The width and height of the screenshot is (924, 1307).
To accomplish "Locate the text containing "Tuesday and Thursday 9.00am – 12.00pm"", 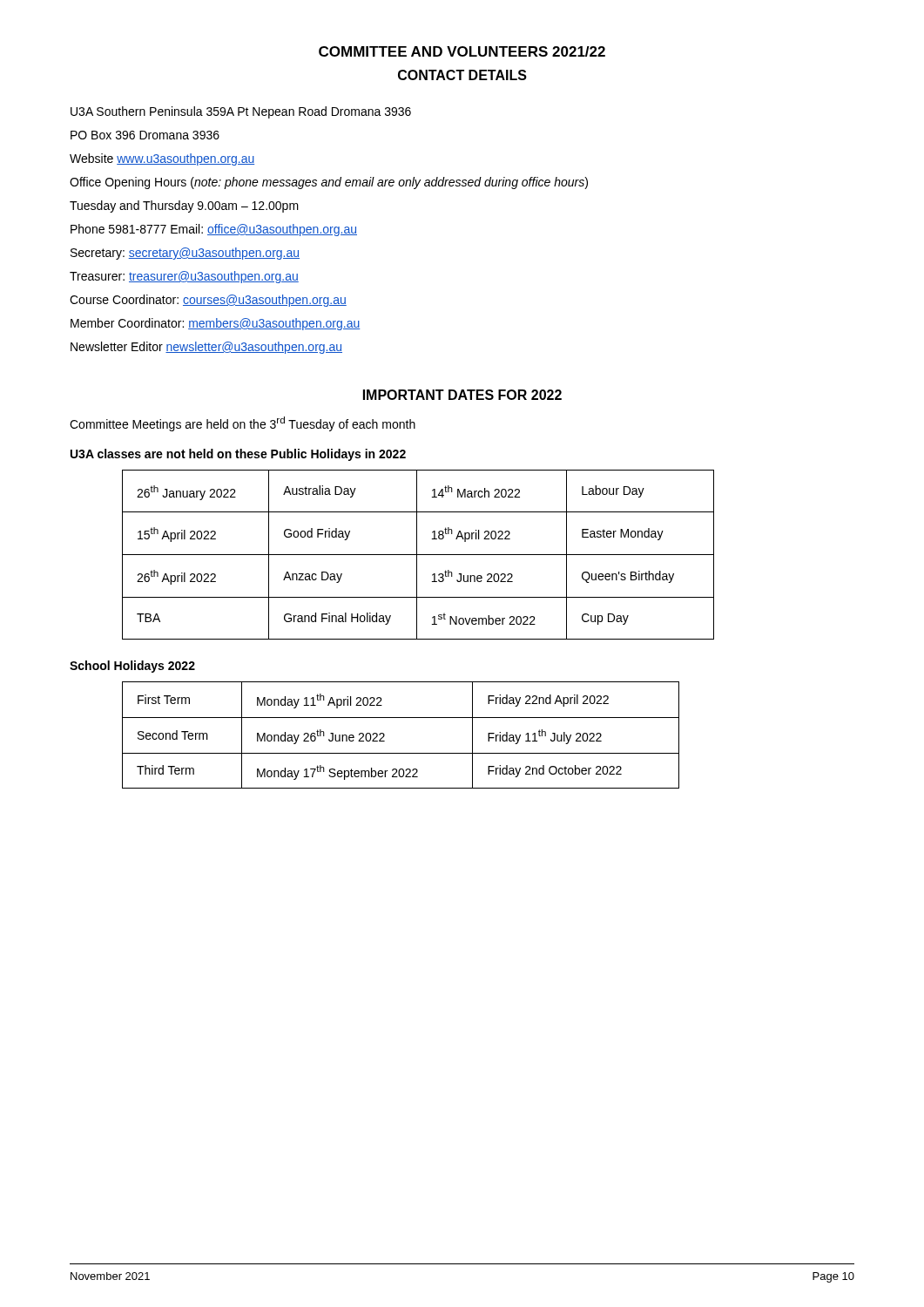I will (x=184, y=206).
